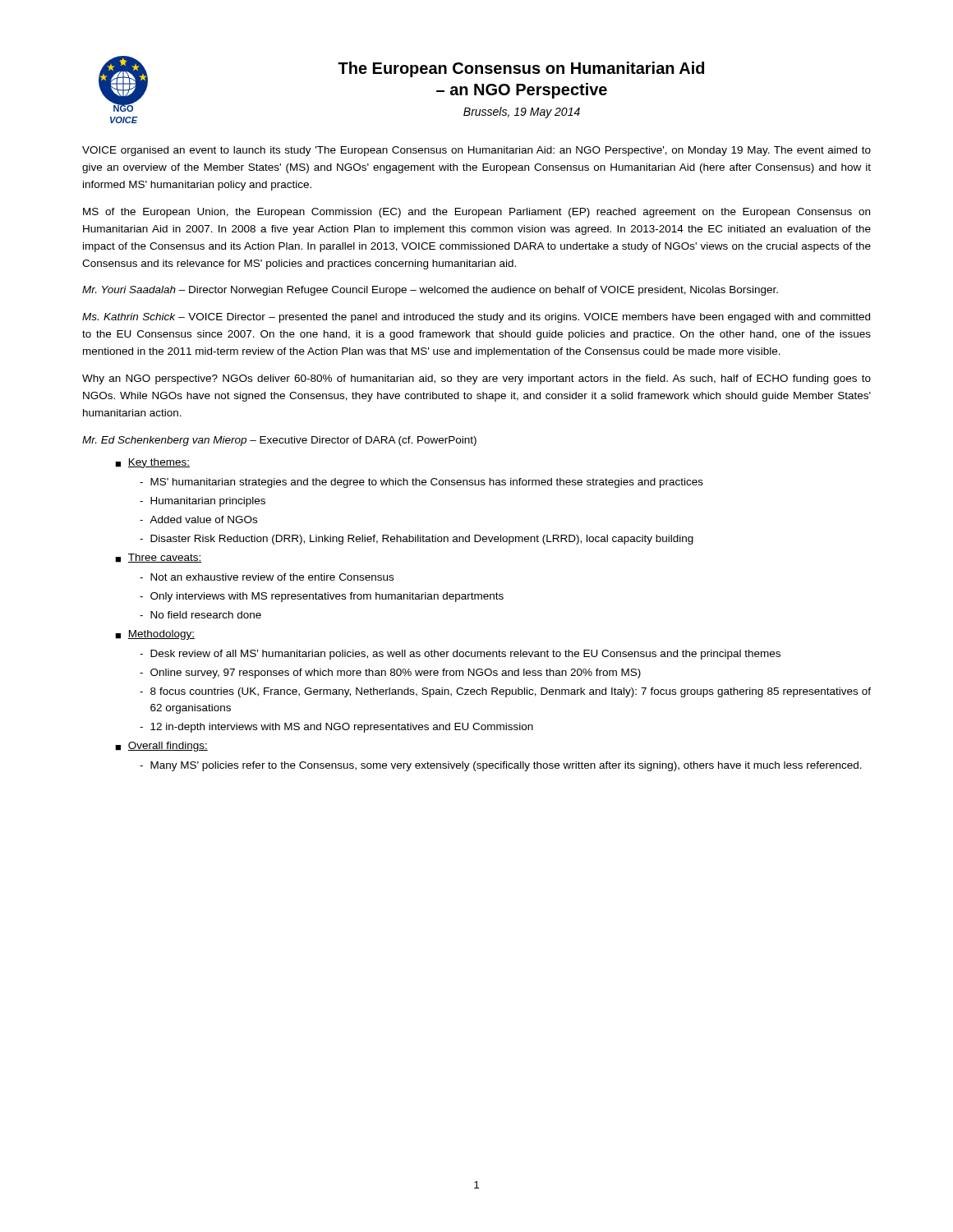Find the text starting "- Humanitarian principles"

[203, 502]
